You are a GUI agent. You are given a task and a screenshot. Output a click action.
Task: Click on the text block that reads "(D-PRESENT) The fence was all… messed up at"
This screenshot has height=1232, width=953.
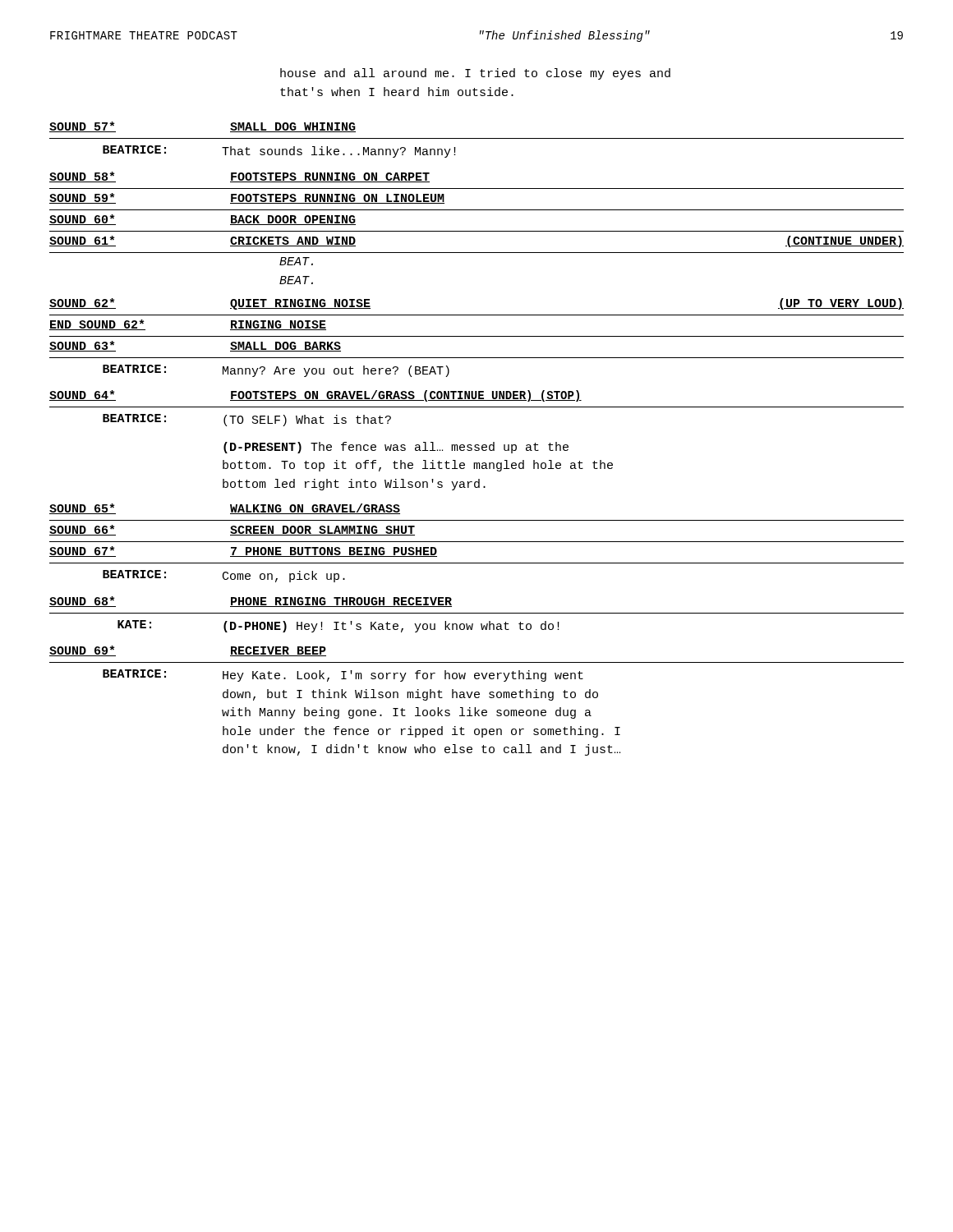coord(563,467)
